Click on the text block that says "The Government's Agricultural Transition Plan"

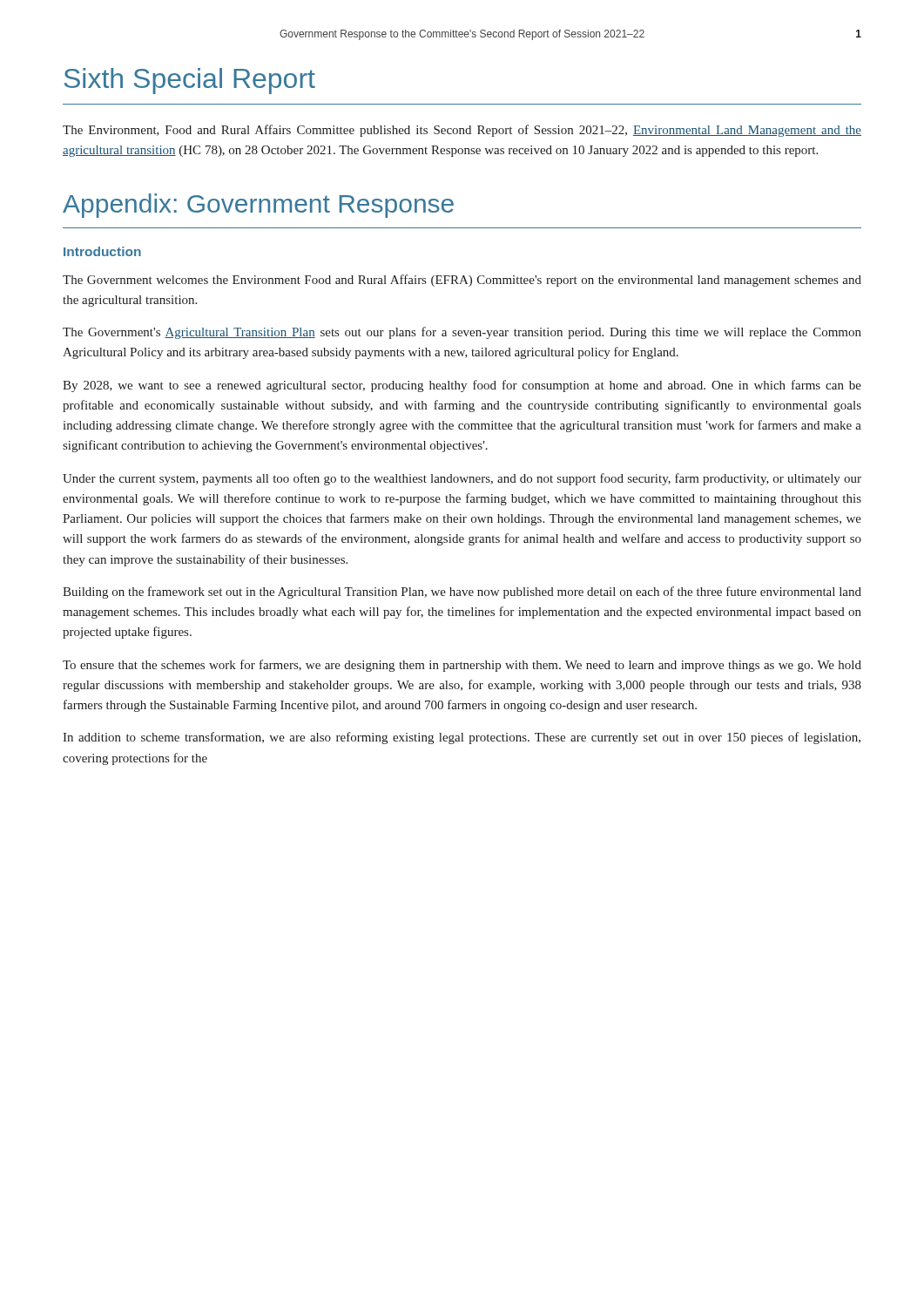coord(462,342)
